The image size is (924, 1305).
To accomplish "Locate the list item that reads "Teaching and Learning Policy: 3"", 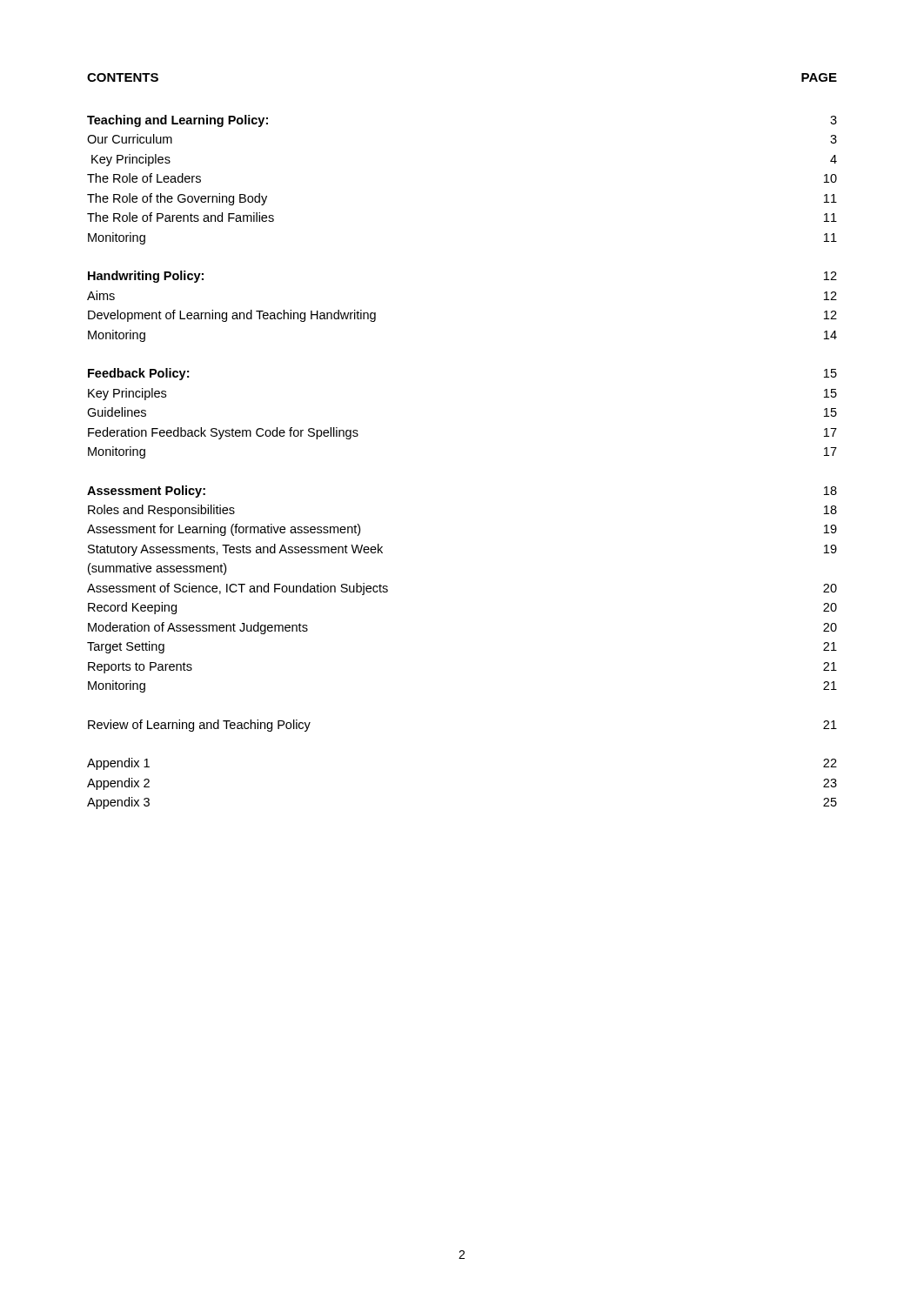I will 174,120.
